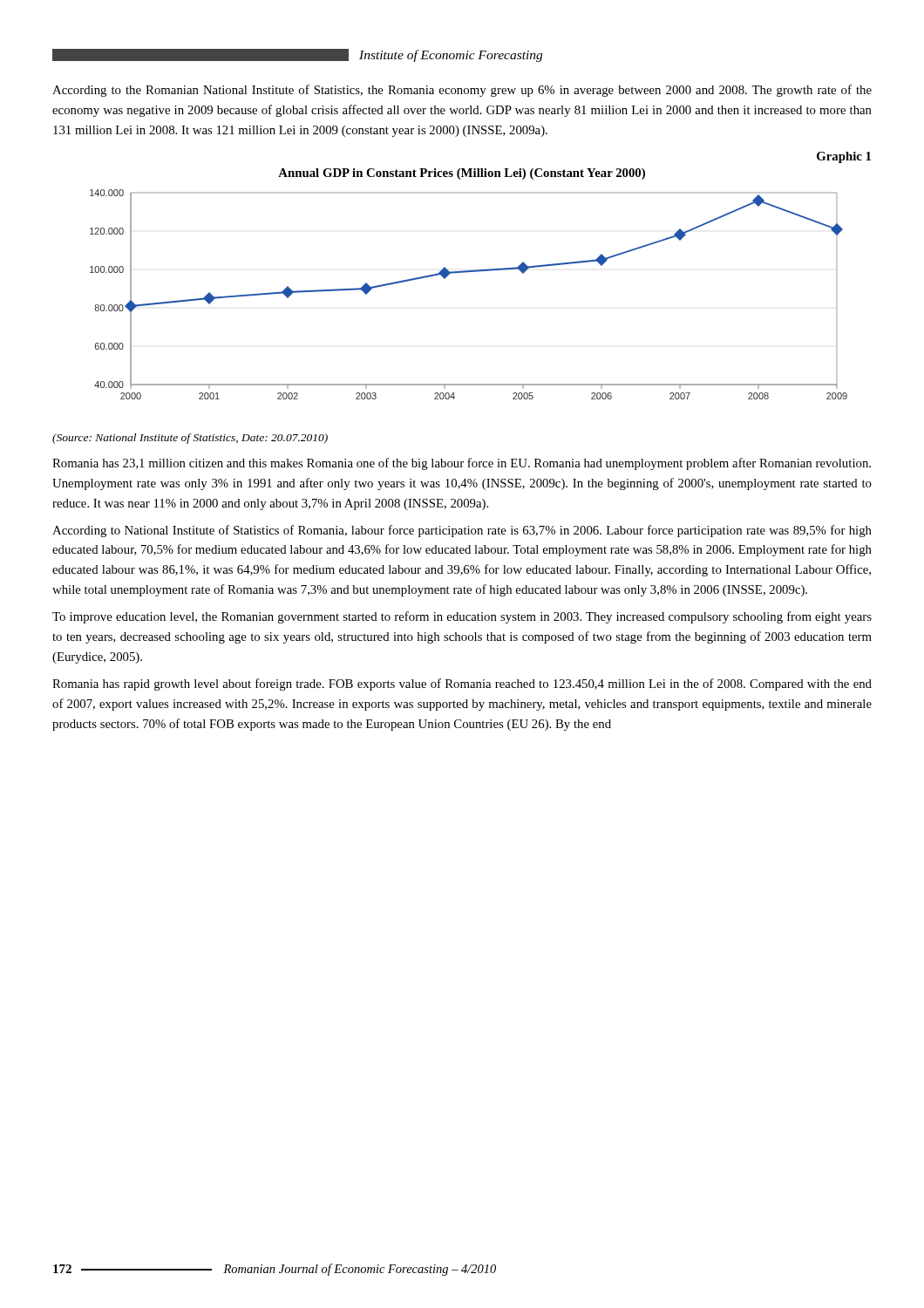Locate the text starting "Romania has rapid growth"
This screenshot has height=1308, width=924.
click(x=462, y=704)
